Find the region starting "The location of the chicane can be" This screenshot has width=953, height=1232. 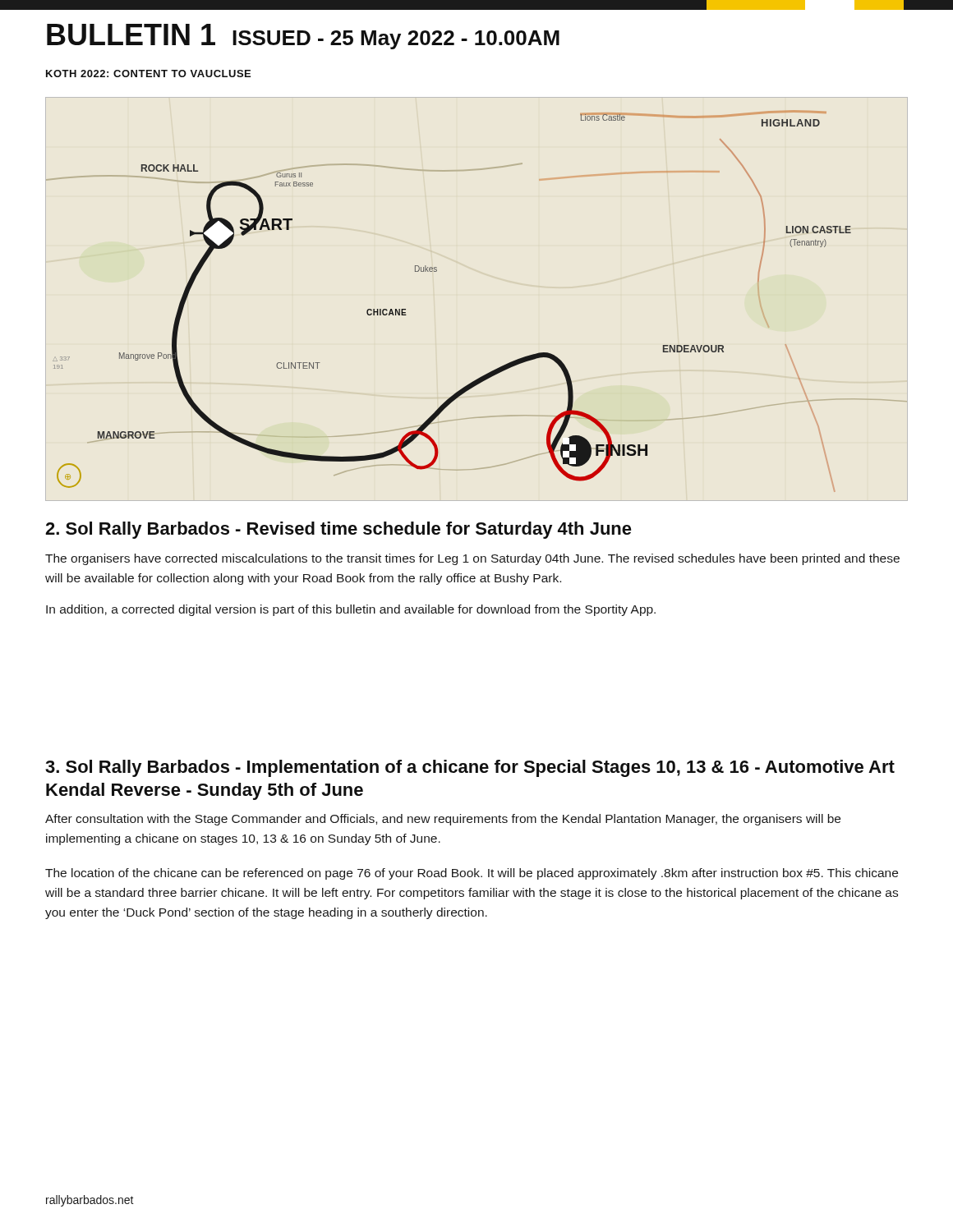coord(476,893)
